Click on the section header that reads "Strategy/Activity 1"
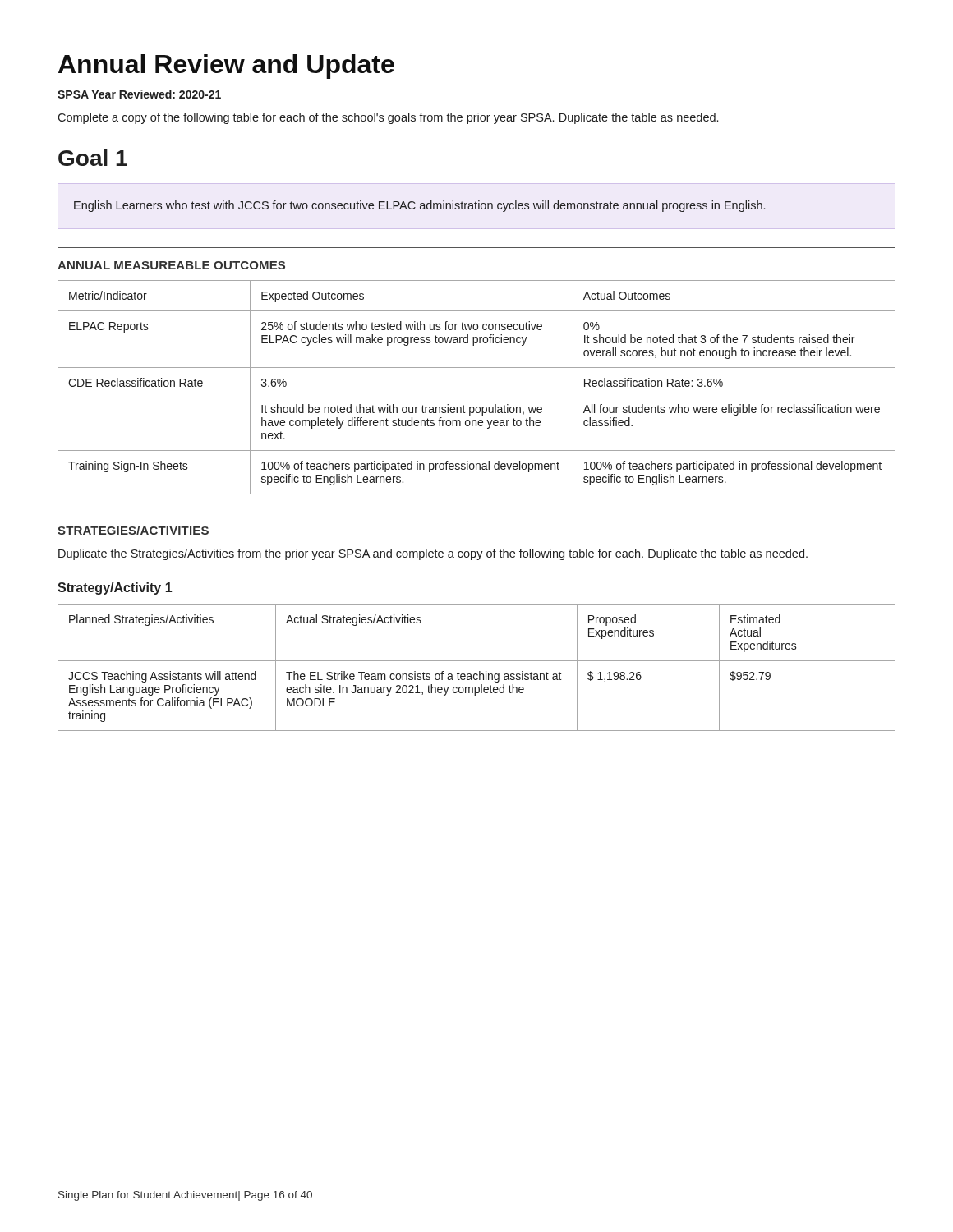This screenshot has width=953, height=1232. pyautogui.click(x=115, y=588)
